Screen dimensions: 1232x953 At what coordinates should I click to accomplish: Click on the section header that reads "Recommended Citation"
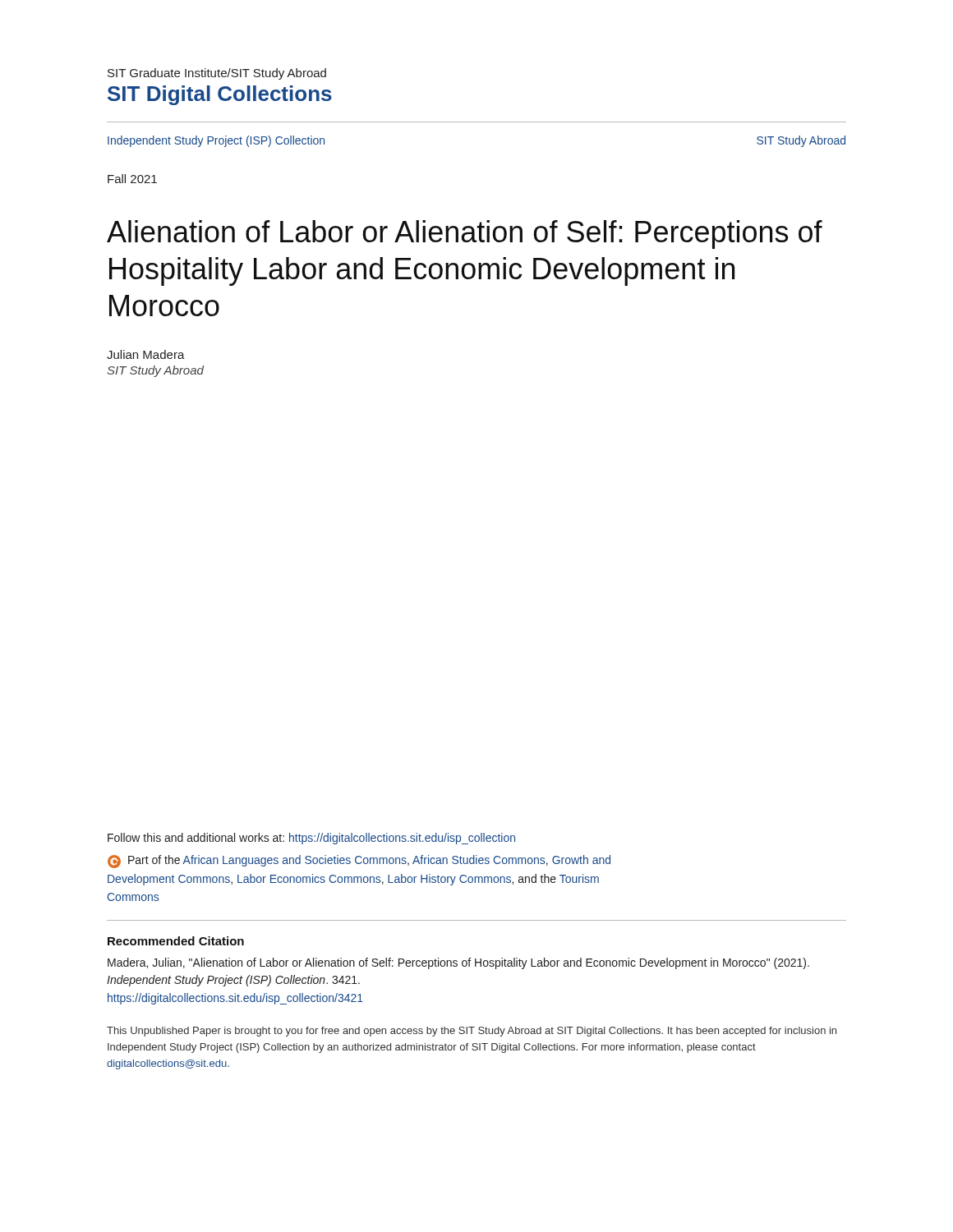click(176, 940)
